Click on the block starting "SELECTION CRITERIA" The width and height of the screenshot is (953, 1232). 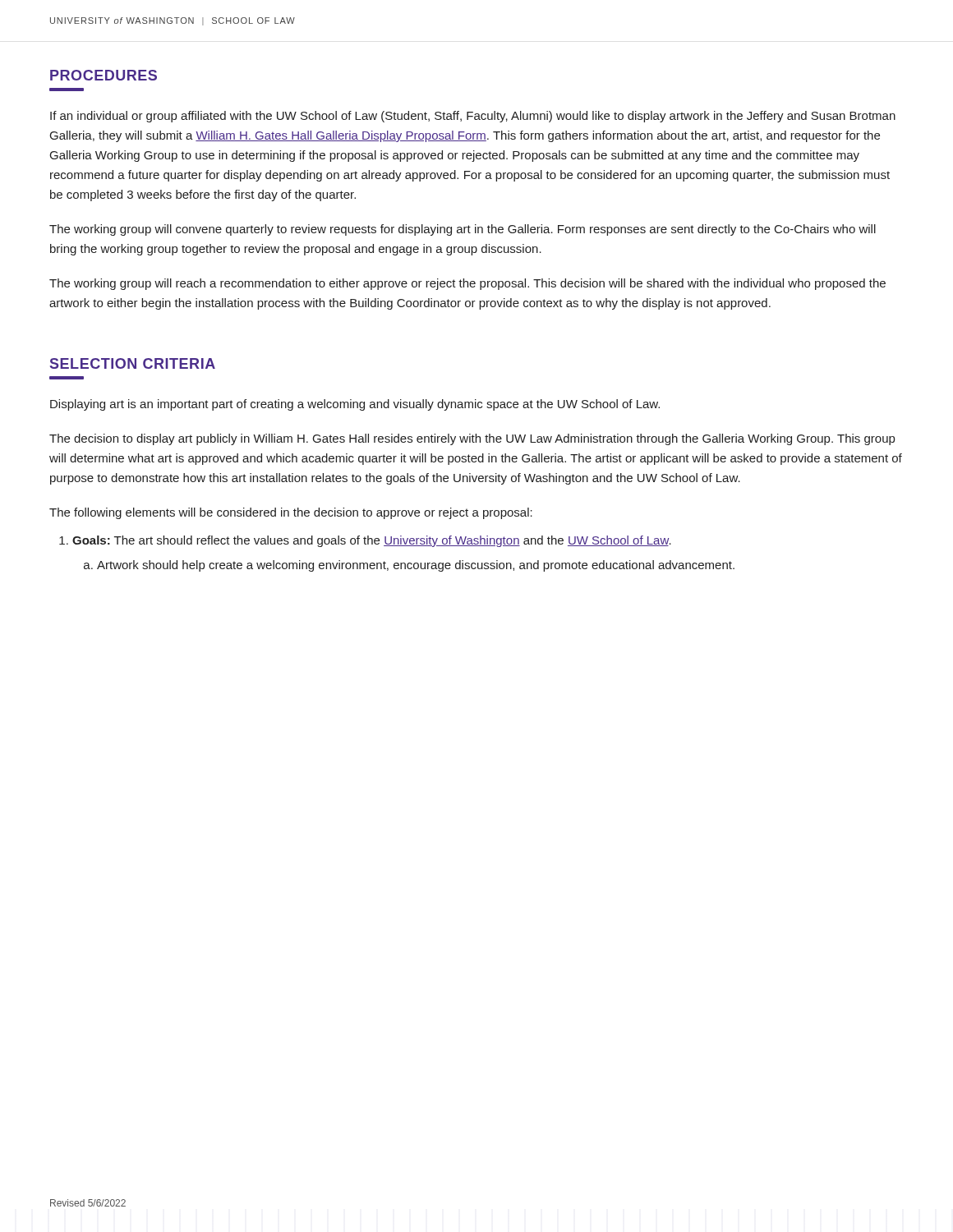(x=133, y=363)
